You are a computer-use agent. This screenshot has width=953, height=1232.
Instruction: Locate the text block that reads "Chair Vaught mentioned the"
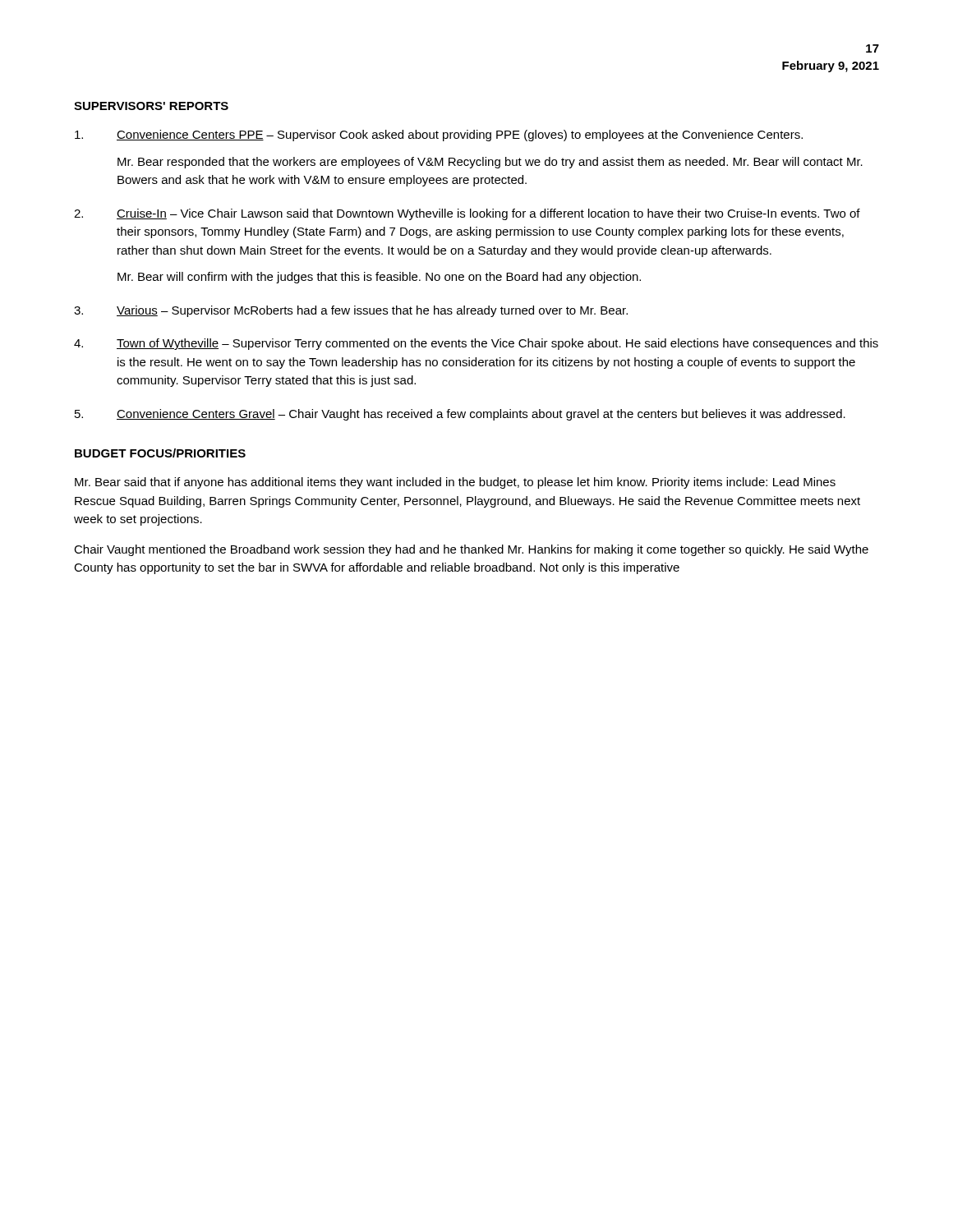pos(471,558)
